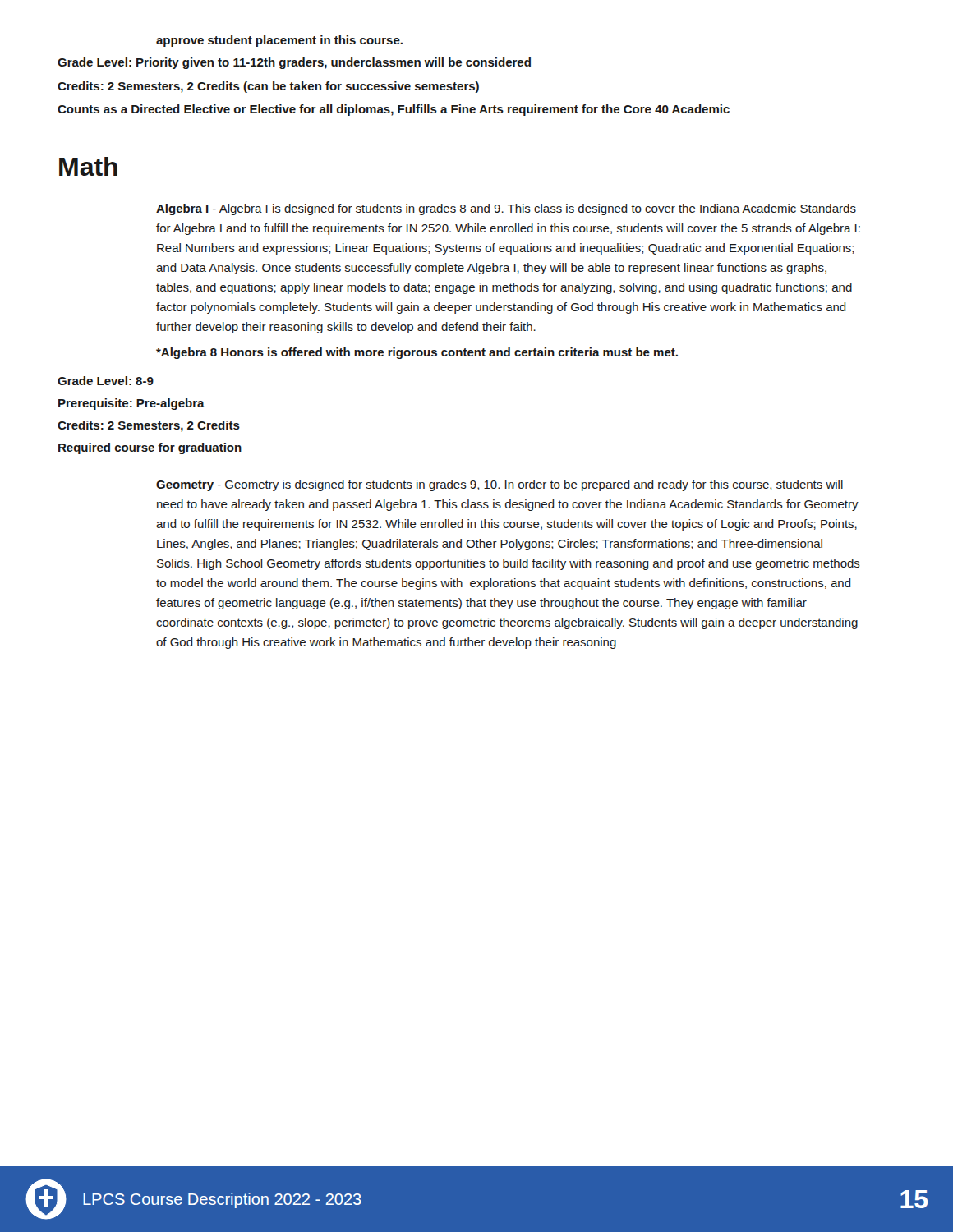Select the text block containing "Grade Level: 8-9 Prerequisite: Pre-algebra Credits:"
Viewport: 953px width, 1232px height.
106,381
